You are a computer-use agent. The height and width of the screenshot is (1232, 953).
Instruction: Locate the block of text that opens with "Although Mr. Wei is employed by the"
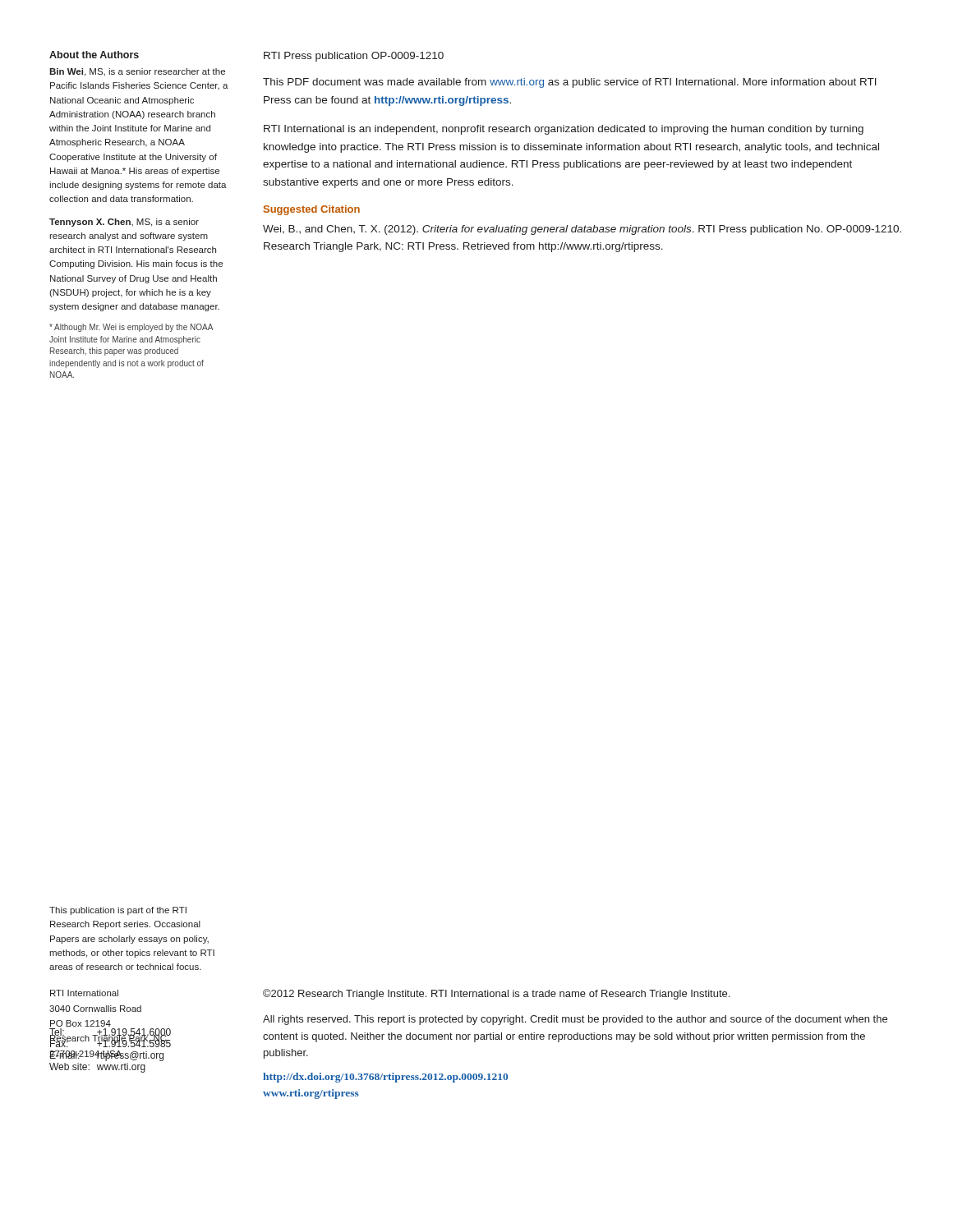tap(140, 352)
